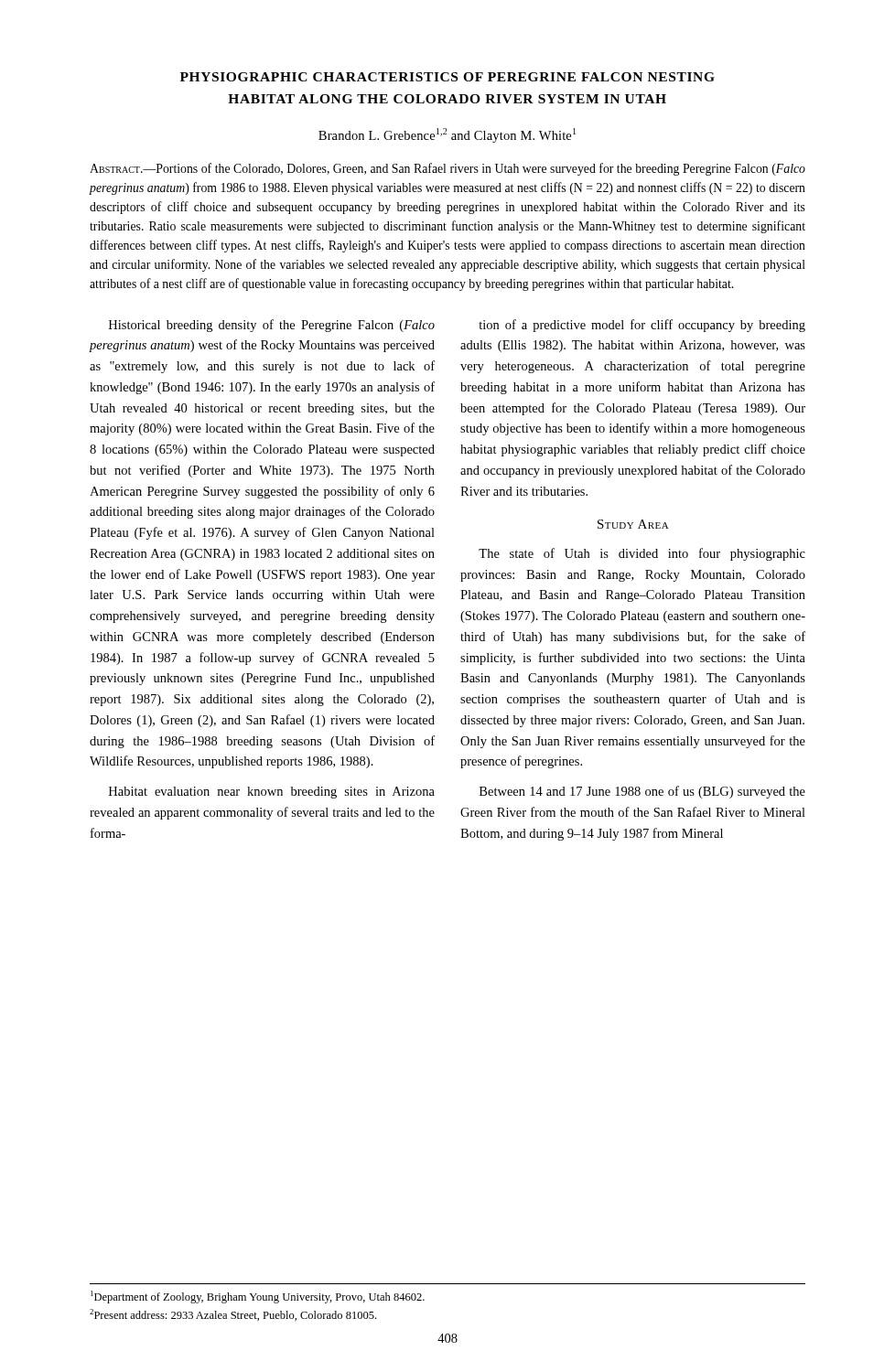The height and width of the screenshot is (1372, 895).
Task: Locate the text block that says "tion of a predictive model"
Action: (x=633, y=408)
